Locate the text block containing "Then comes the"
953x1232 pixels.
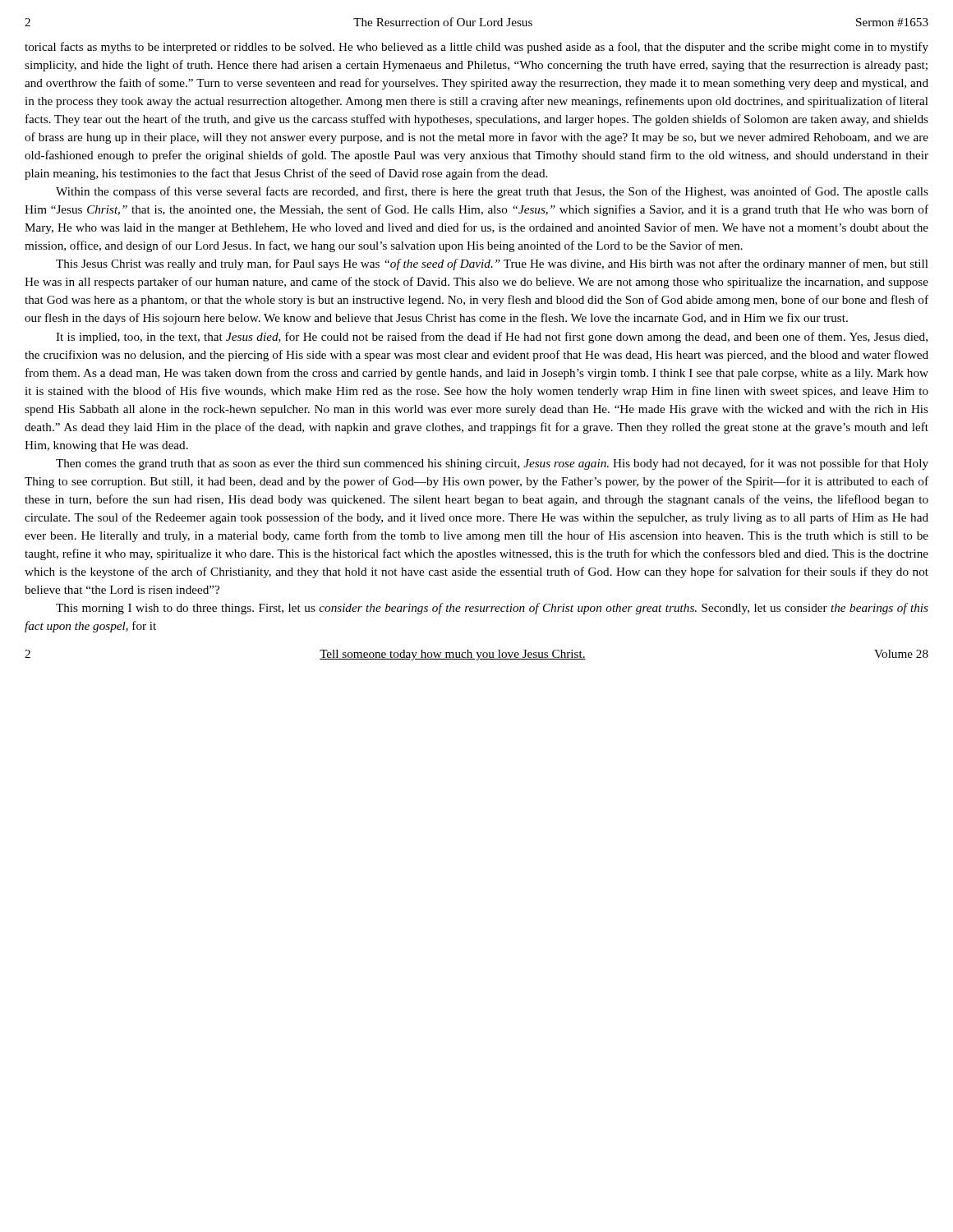pos(476,526)
